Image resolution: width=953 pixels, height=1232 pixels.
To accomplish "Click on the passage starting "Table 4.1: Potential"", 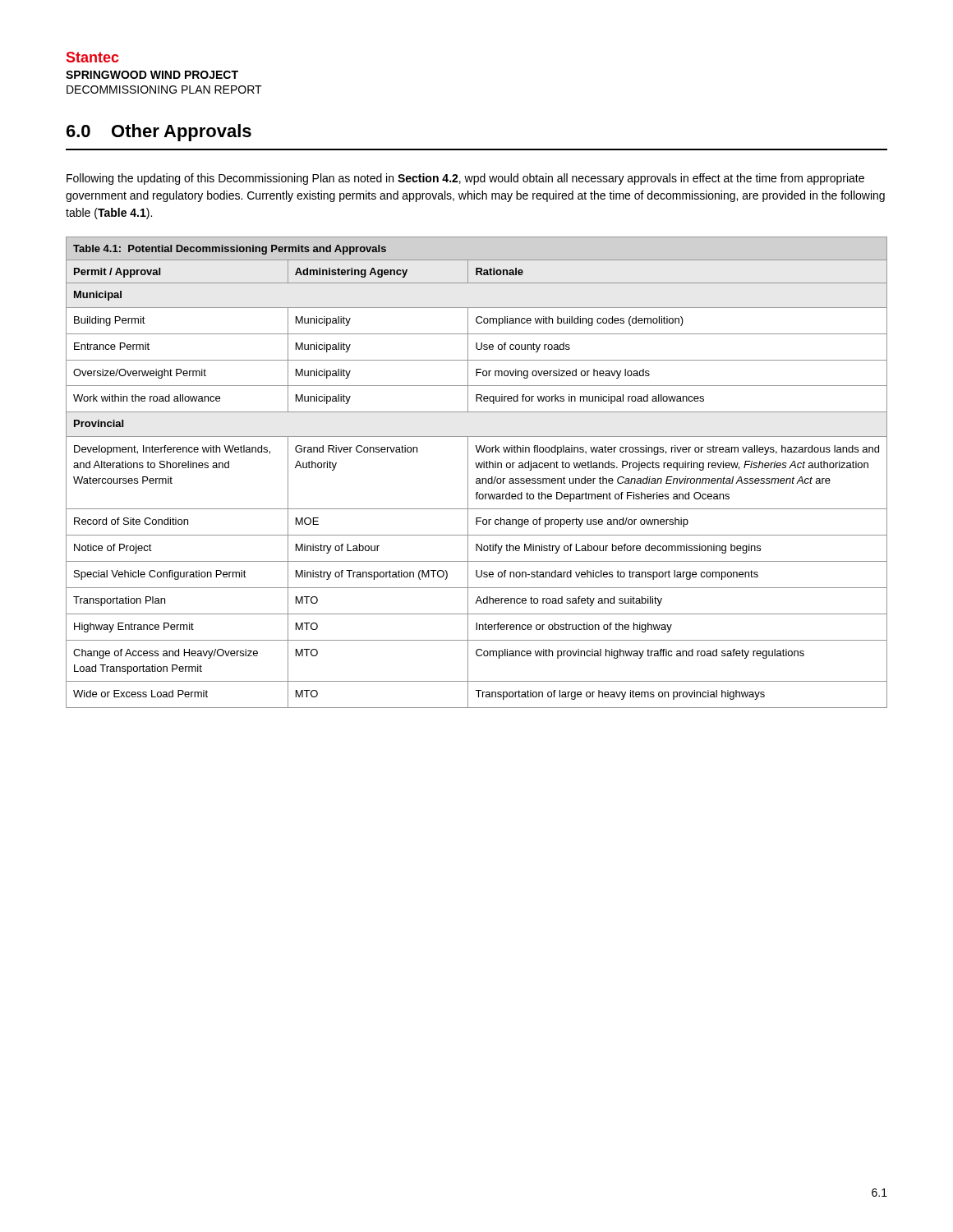I will [x=230, y=248].
